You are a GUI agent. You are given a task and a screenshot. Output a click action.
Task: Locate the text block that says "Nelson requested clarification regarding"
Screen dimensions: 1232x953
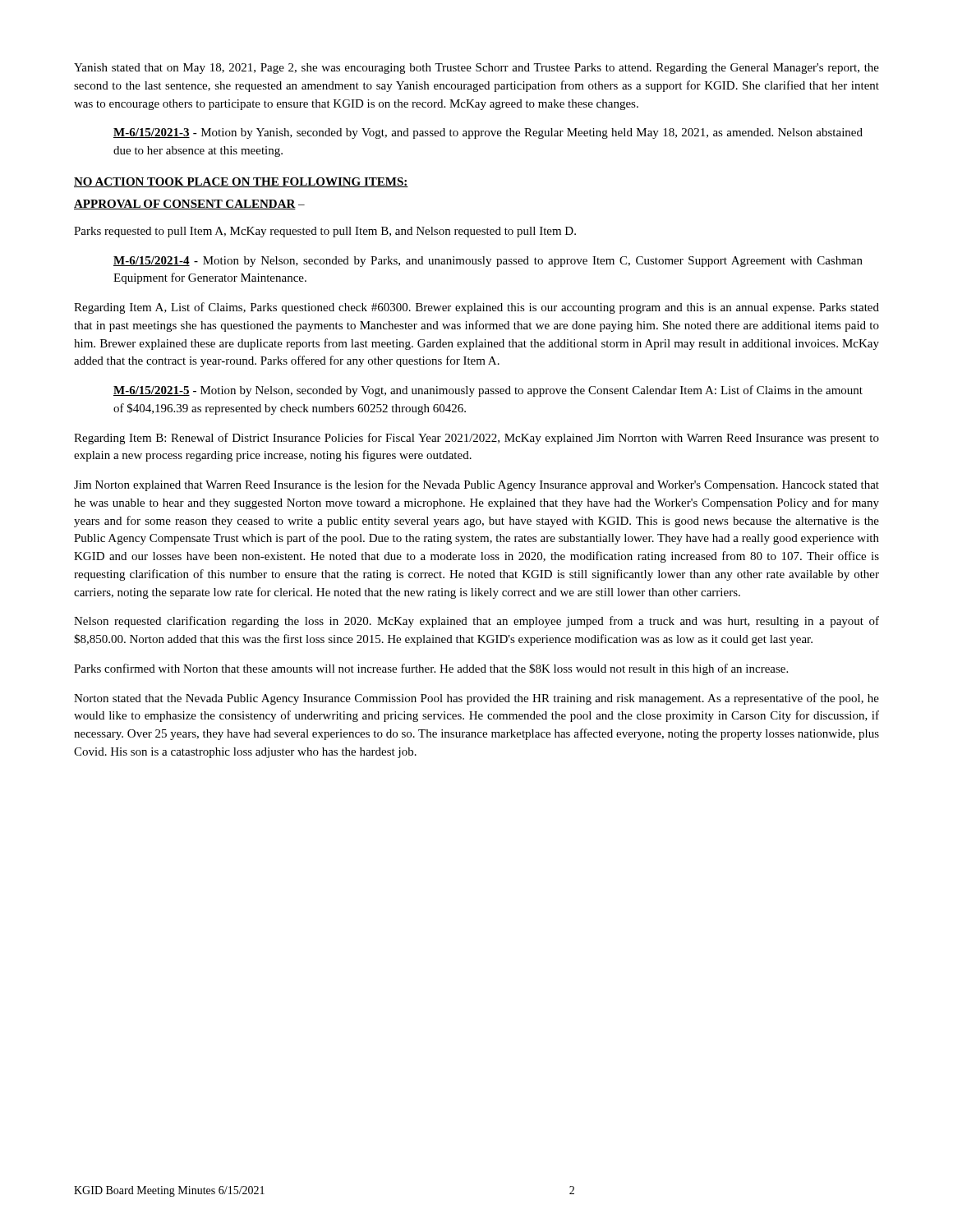476,630
